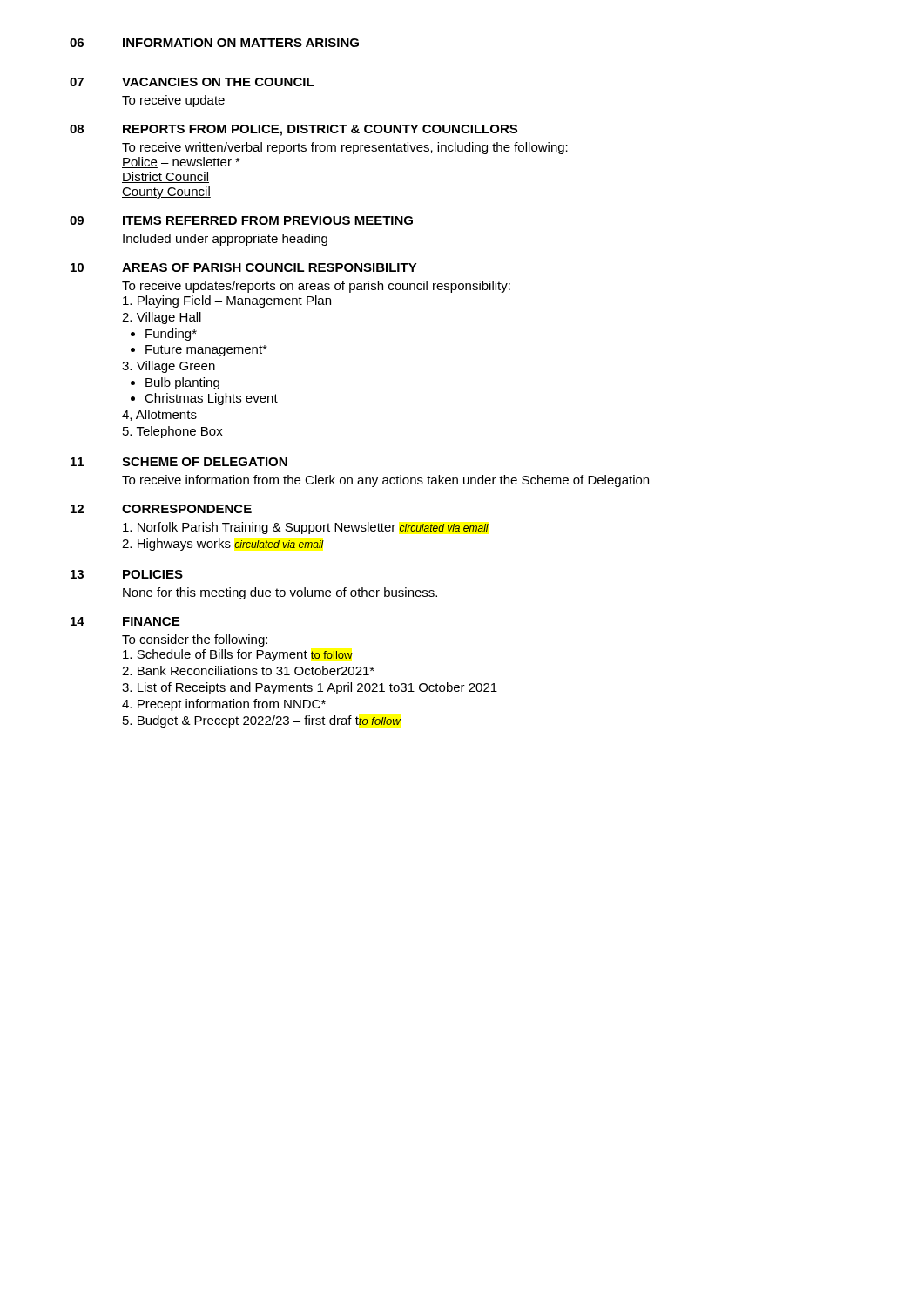
Task: Find the section header on this page that starts "06 INFORMATION ON"
Action: click(x=215, y=42)
